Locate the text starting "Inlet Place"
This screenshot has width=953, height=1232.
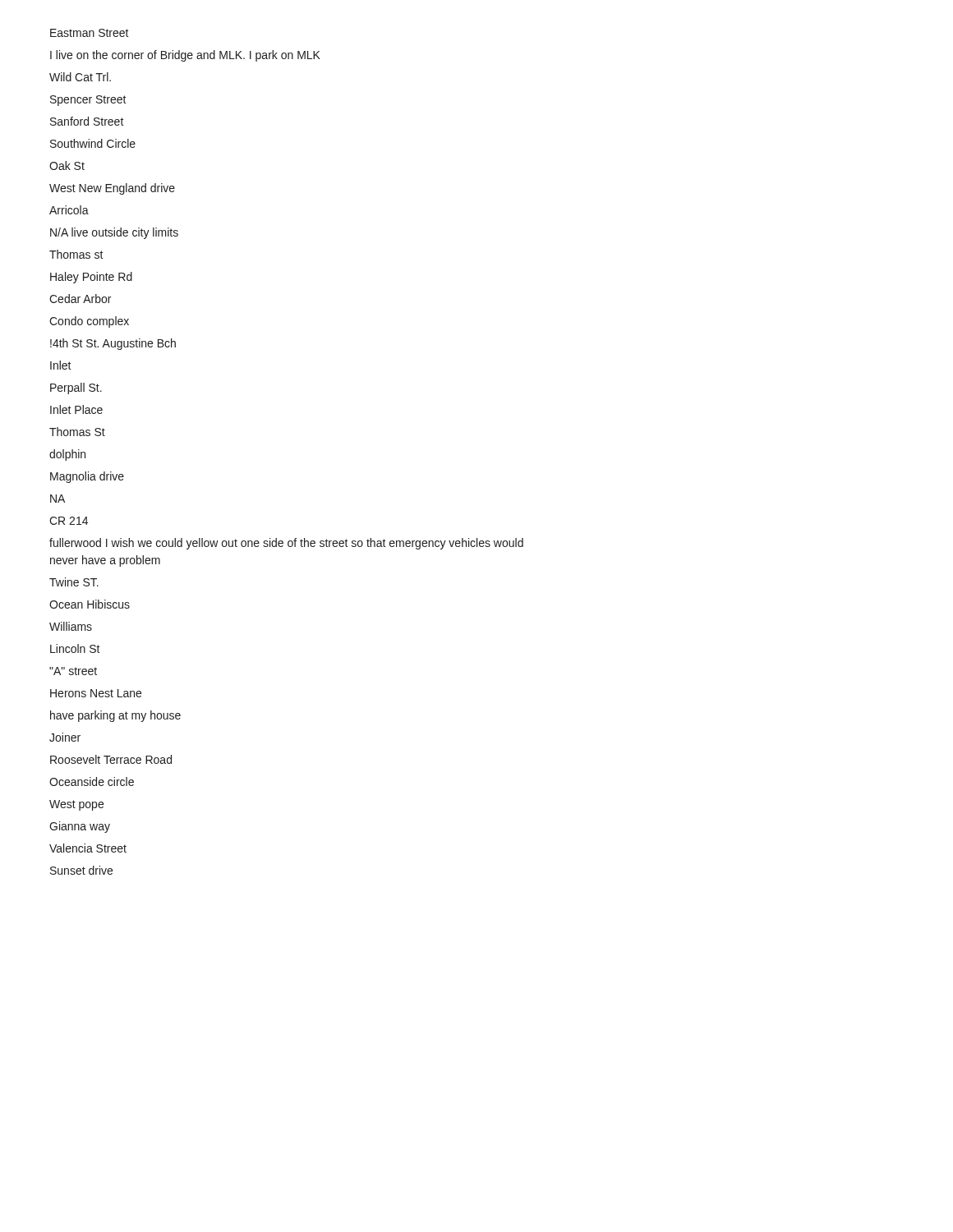(x=76, y=410)
